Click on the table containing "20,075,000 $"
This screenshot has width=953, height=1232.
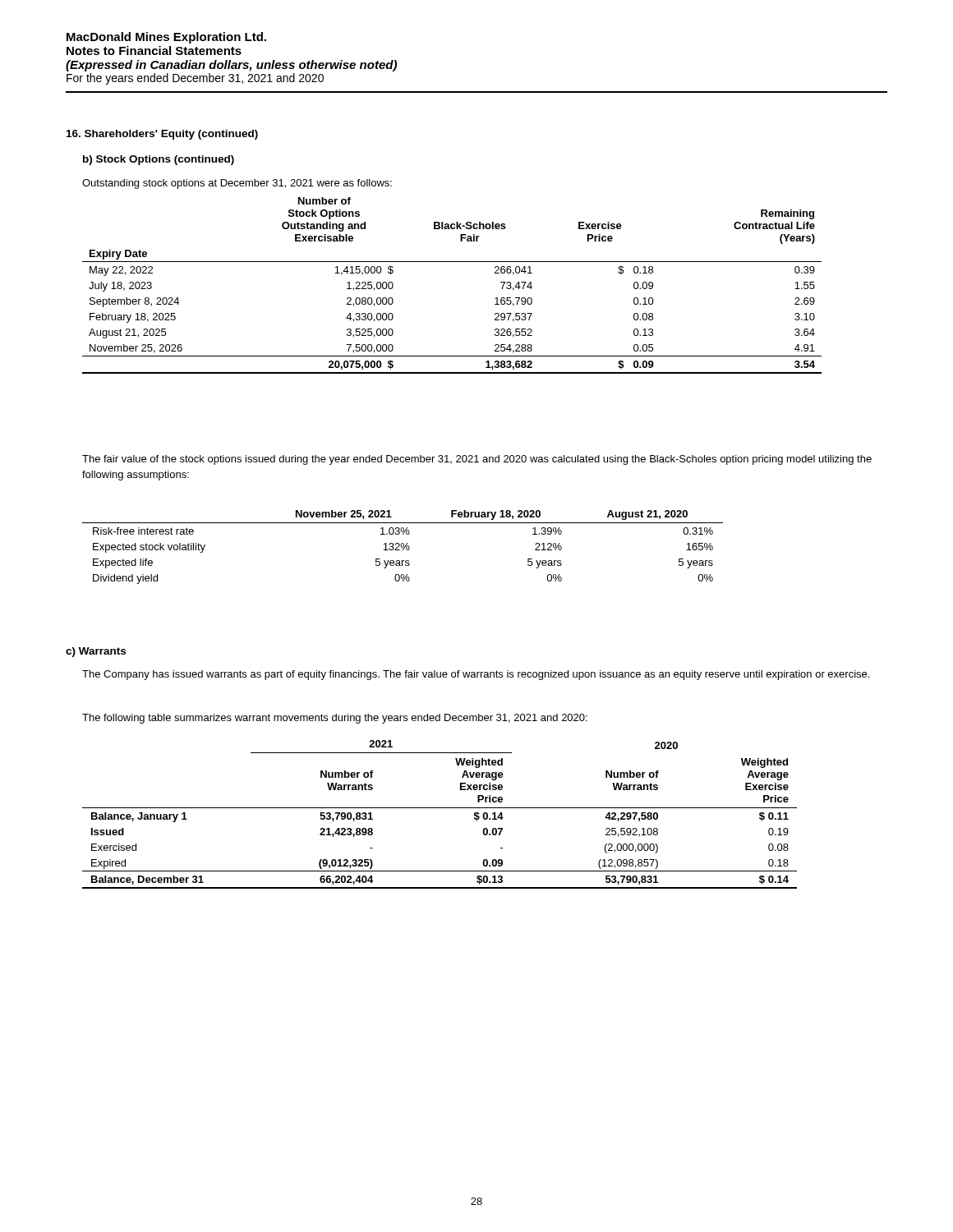point(485,283)
